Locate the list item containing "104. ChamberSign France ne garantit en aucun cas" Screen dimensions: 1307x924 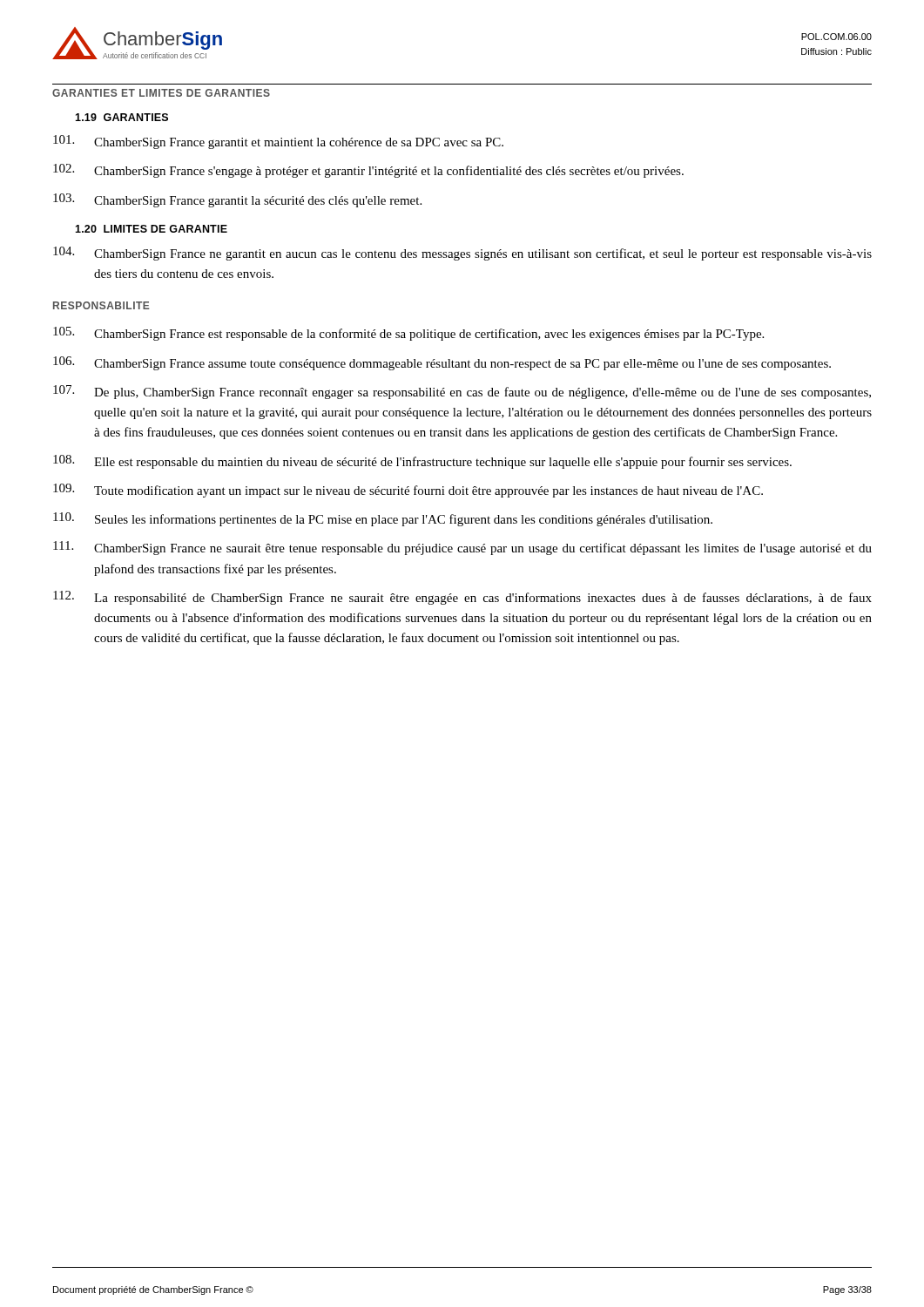[x=462, y=264]
